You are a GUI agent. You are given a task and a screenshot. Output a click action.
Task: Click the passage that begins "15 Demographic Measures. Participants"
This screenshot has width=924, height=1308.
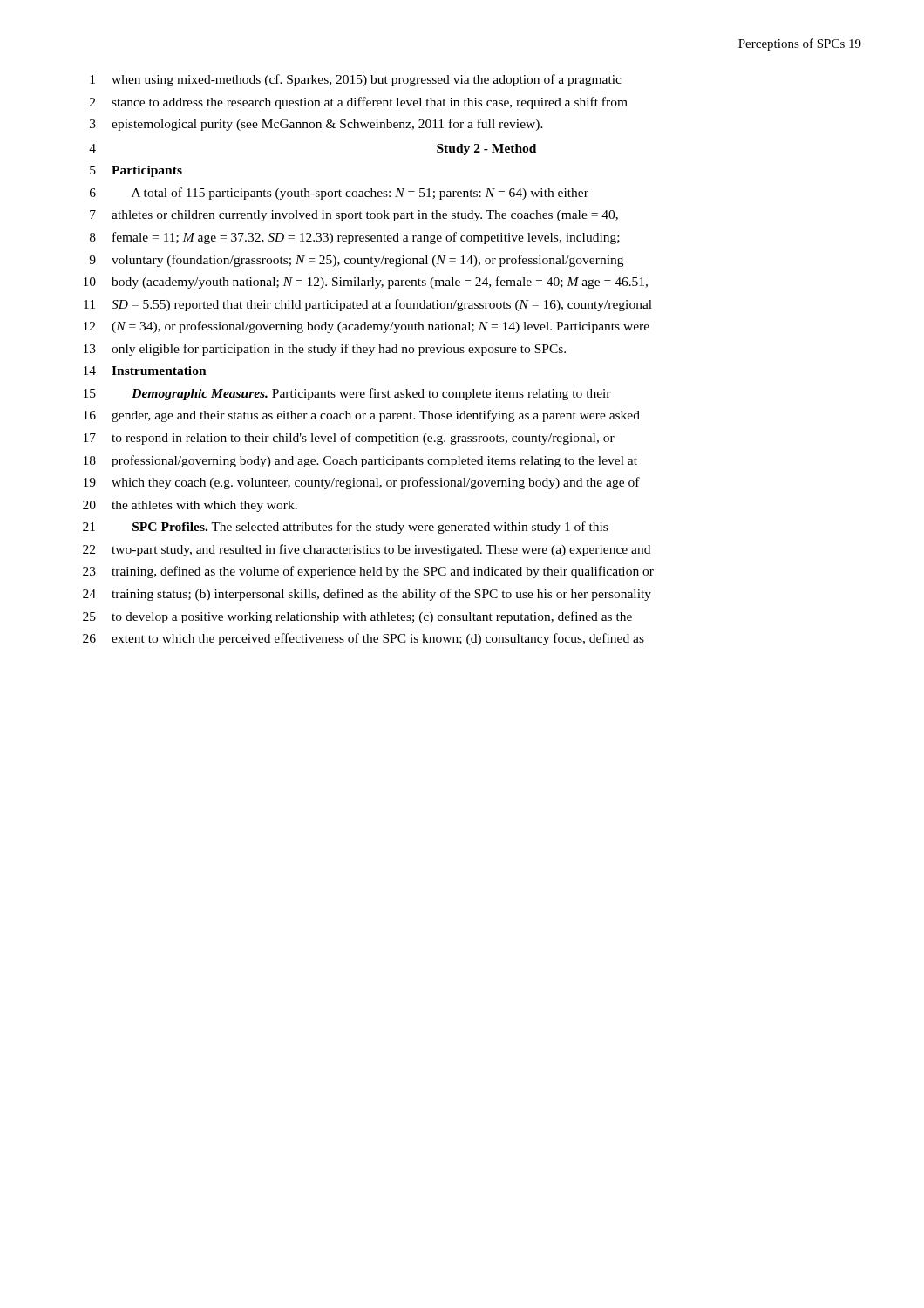point(462,449)
